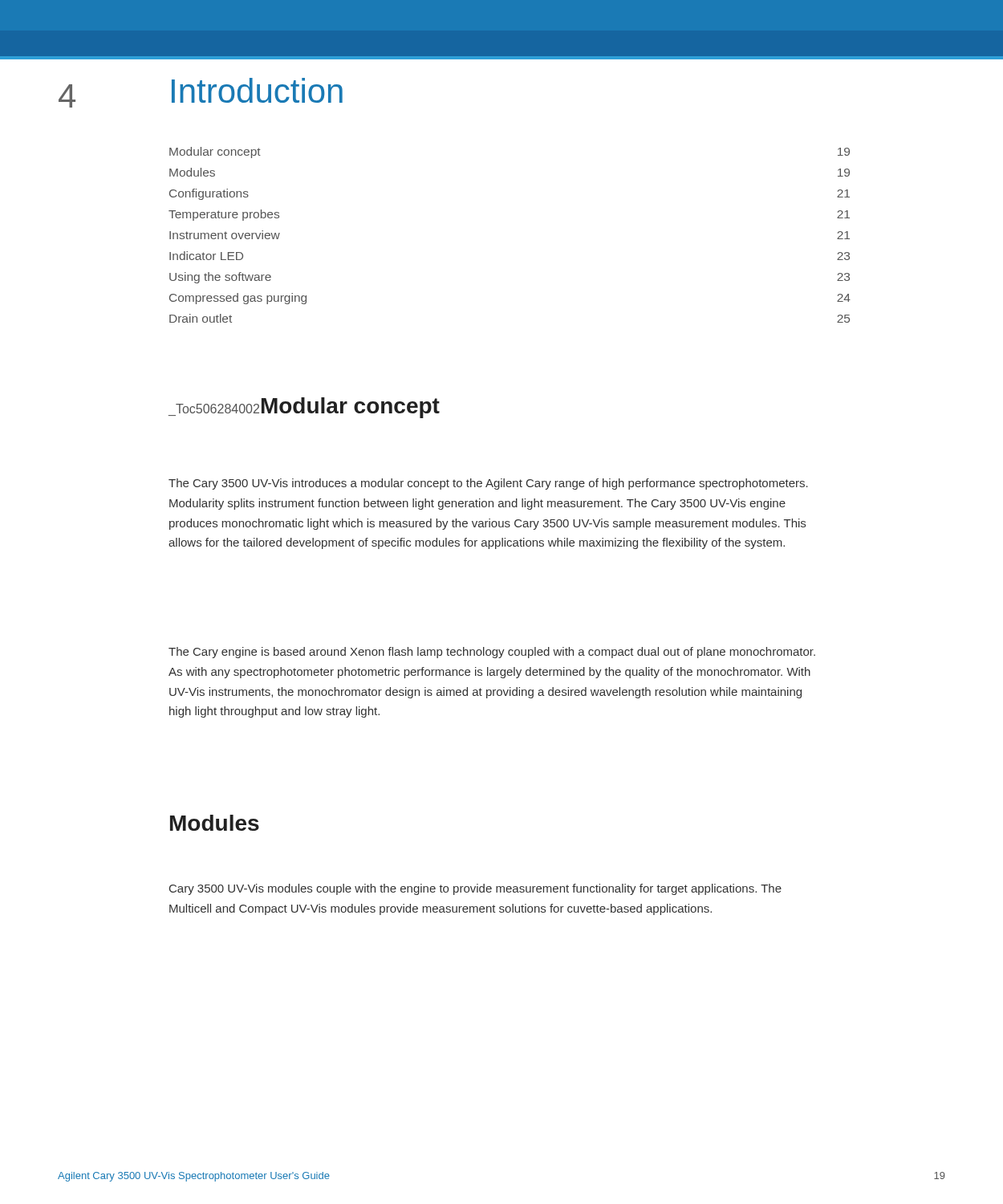Navigate to the text block starting "The Cary 3500 UV-Vis introduces a"
This screenshot has height=1204, width=1003.
point(489,513)
